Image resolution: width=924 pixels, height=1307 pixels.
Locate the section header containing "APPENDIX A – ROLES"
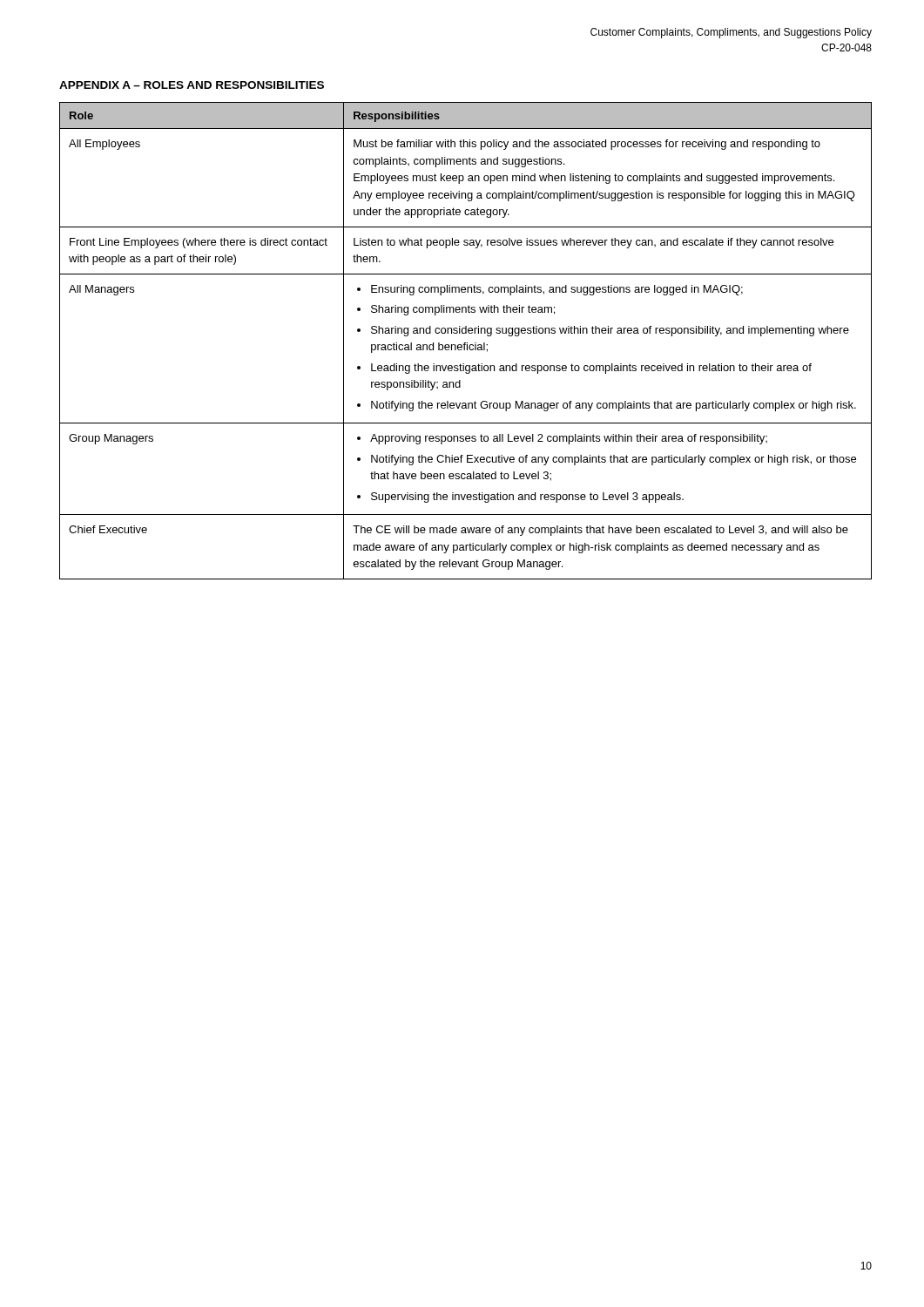click(x=192, y=85)
